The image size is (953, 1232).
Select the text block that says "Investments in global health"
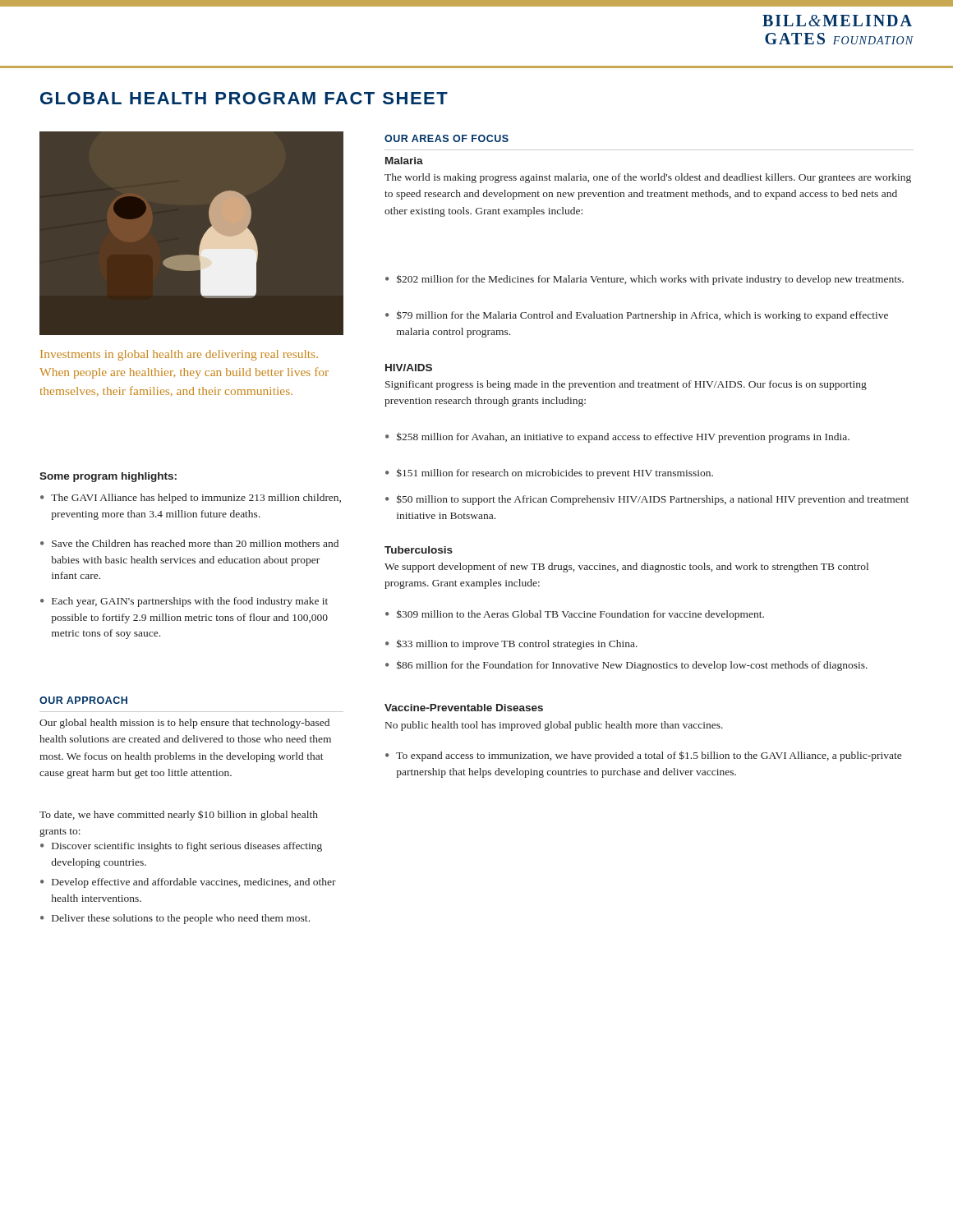tap(184, 372)
